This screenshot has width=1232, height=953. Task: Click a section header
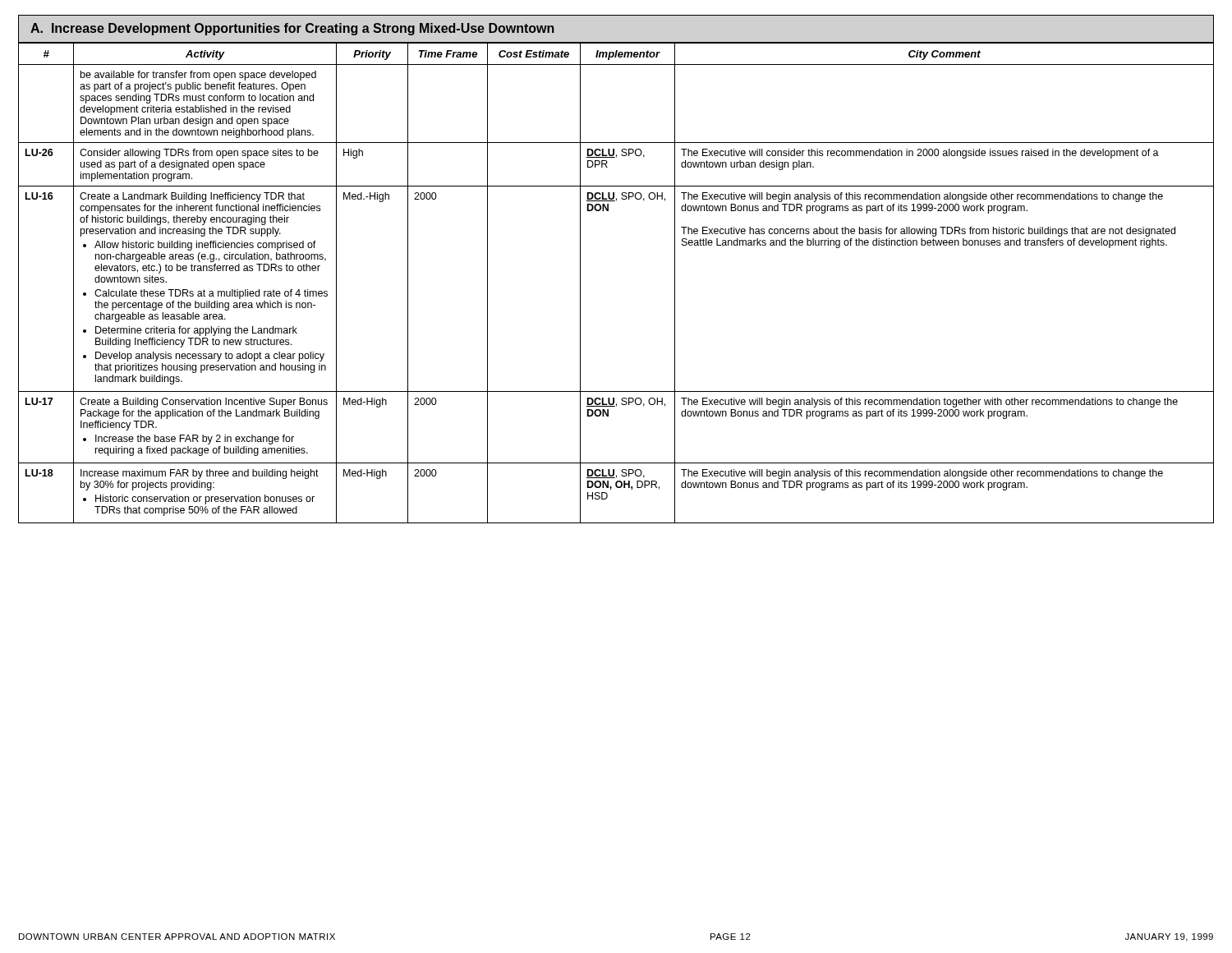[x=293, y=28]
